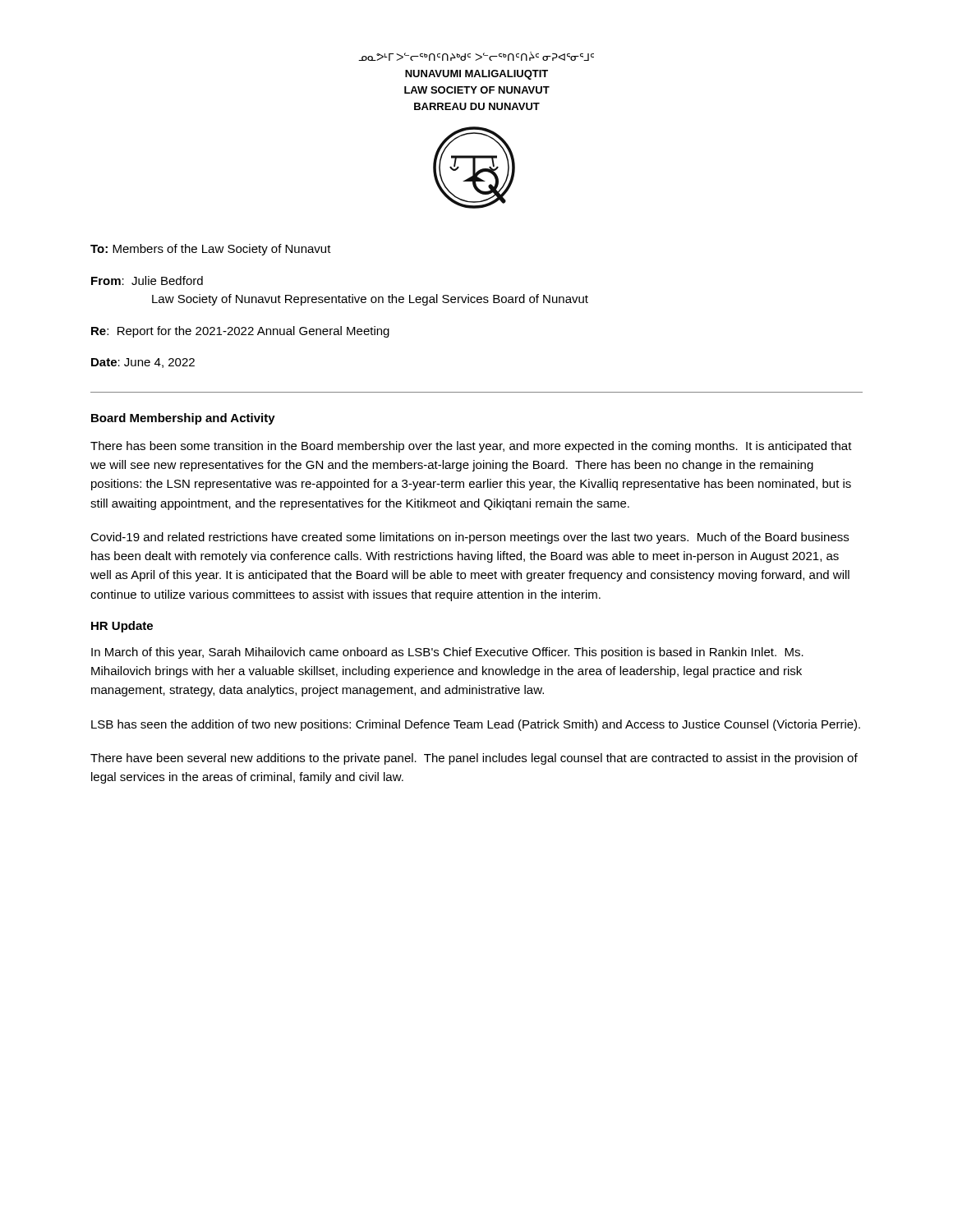Locate the block of text that opens with "Re: Report for the 2021-2022"
The width and height of the screenshot is (953, 1232).
click(x=240, y=330)
